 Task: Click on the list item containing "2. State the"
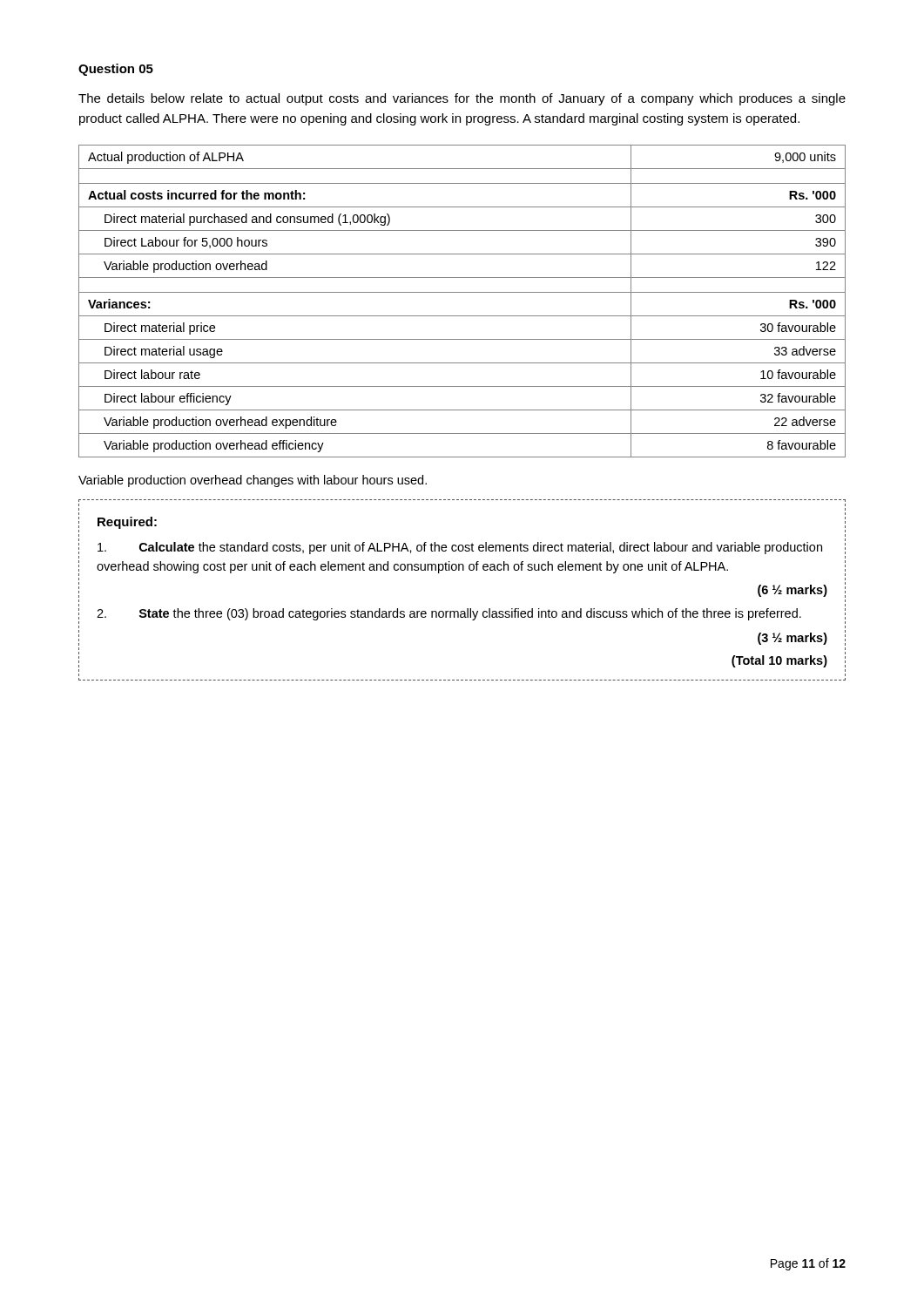pyautogui.click(x=449, y=614)
